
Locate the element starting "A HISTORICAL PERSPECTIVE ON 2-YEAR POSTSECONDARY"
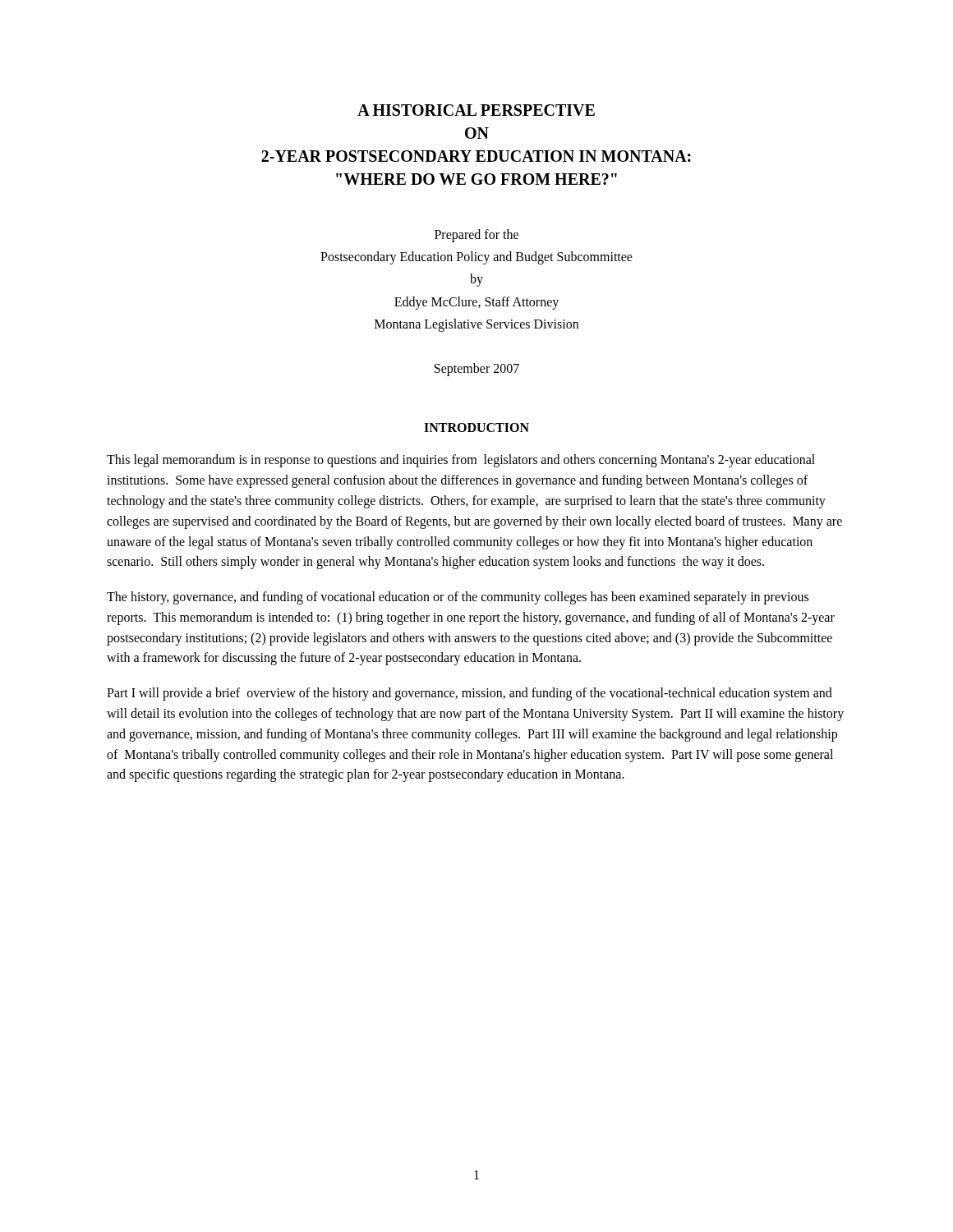476,145
